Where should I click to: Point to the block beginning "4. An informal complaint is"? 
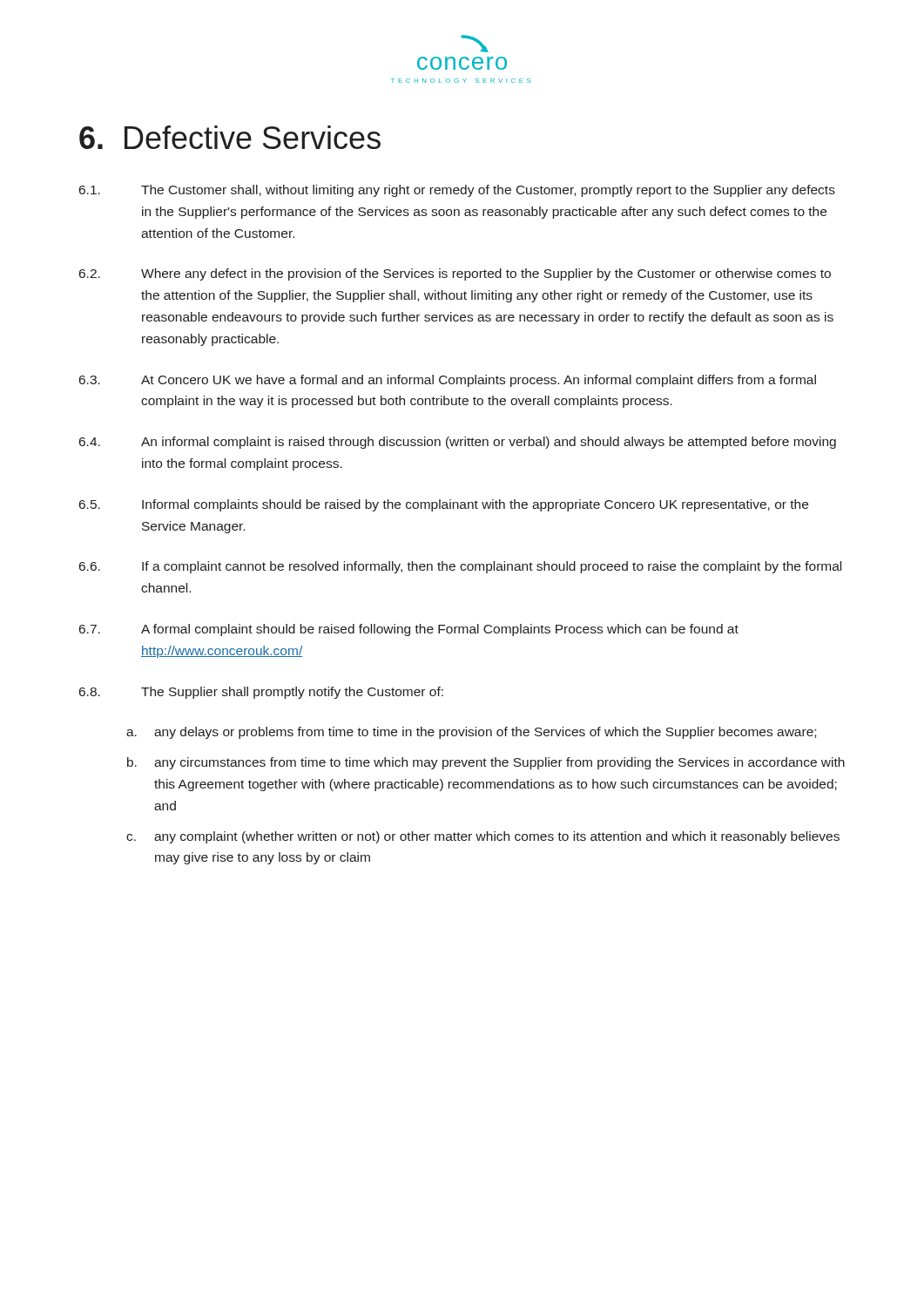(x=462, y=453)
